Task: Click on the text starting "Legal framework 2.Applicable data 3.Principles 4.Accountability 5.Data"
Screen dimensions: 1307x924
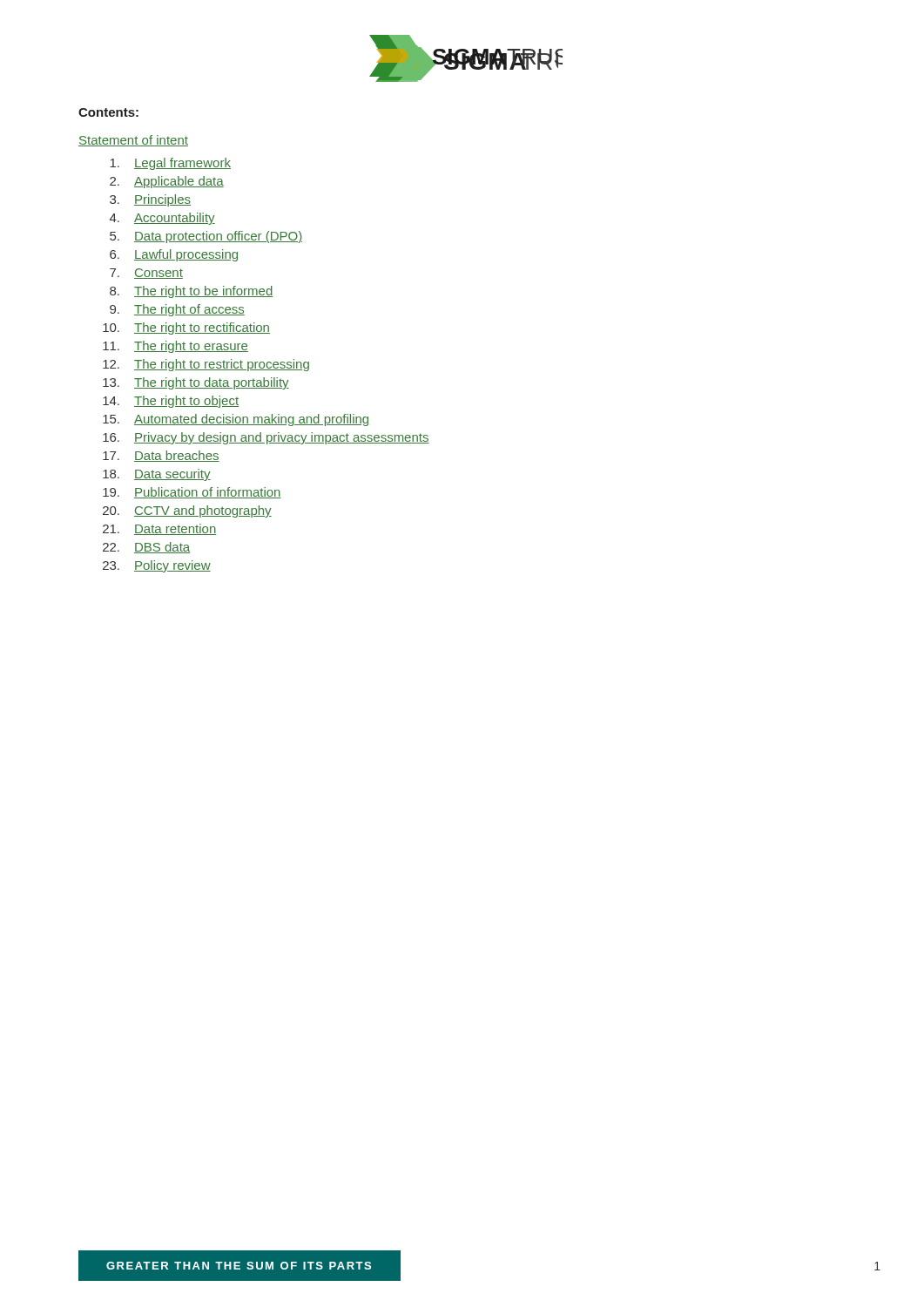Action: (x=254, y=364)
